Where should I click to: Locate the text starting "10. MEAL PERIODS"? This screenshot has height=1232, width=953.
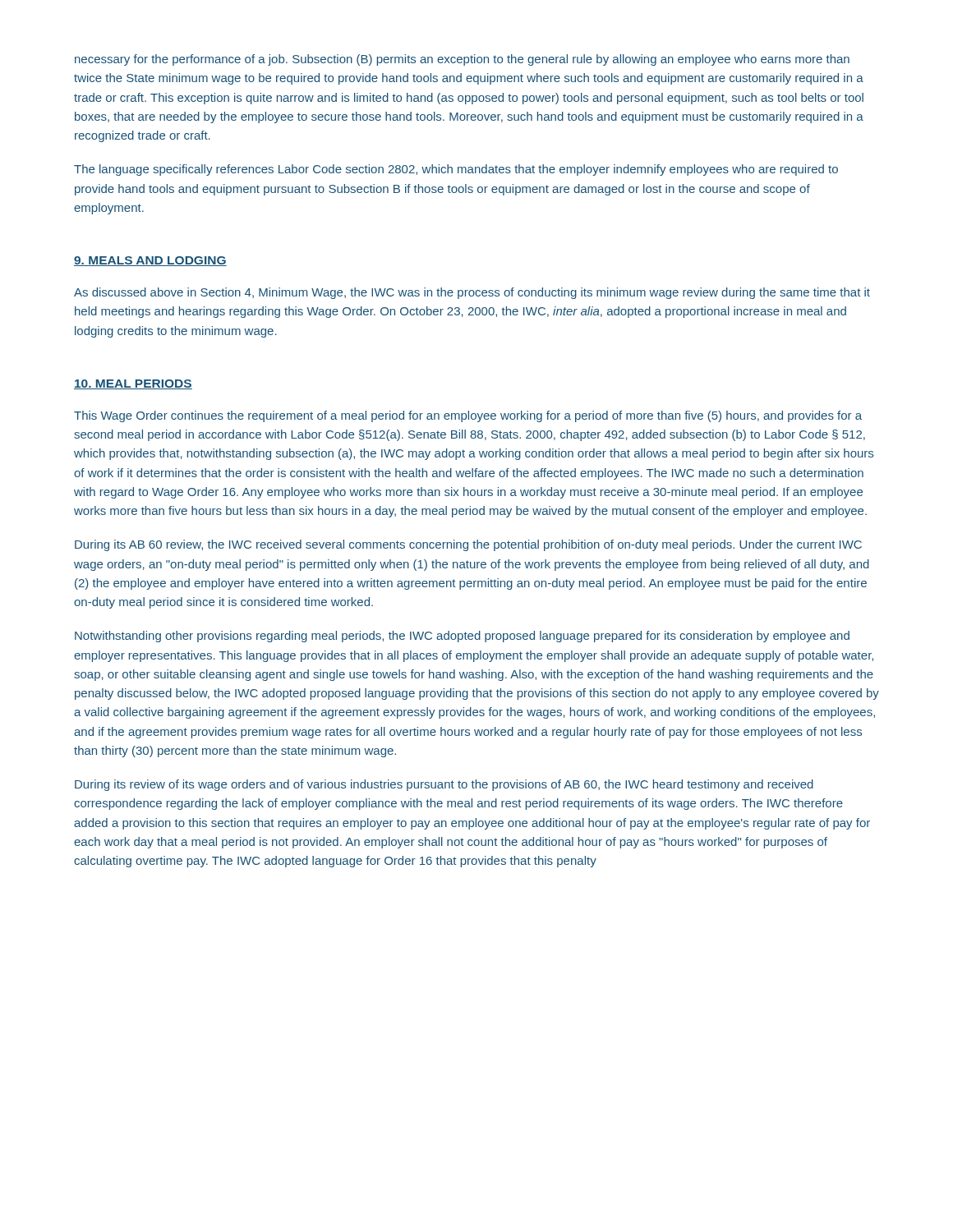(133, 383)
